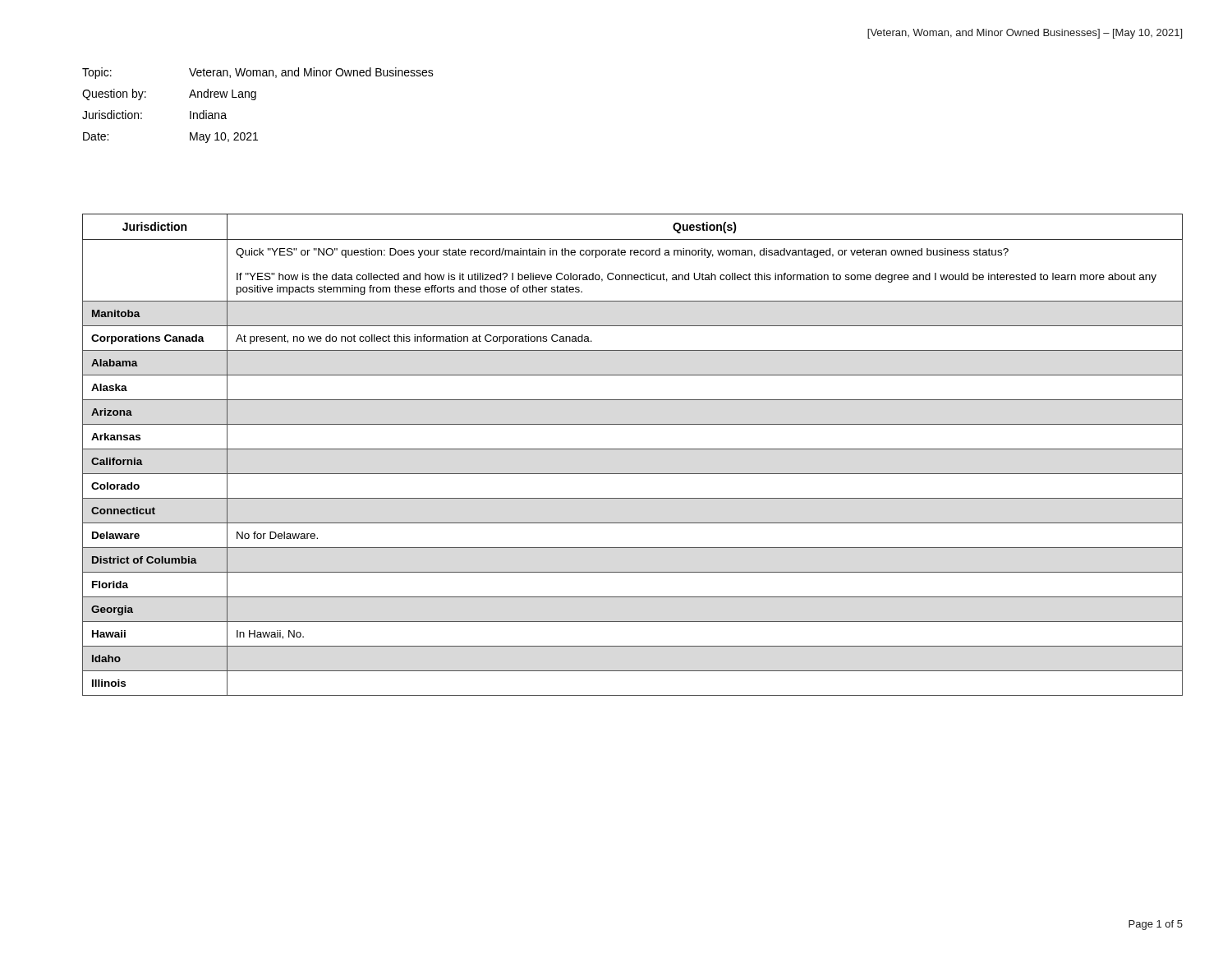This screenshot has width=1232, height=953.
Task: Locate a table
Action: click(632, 455)
